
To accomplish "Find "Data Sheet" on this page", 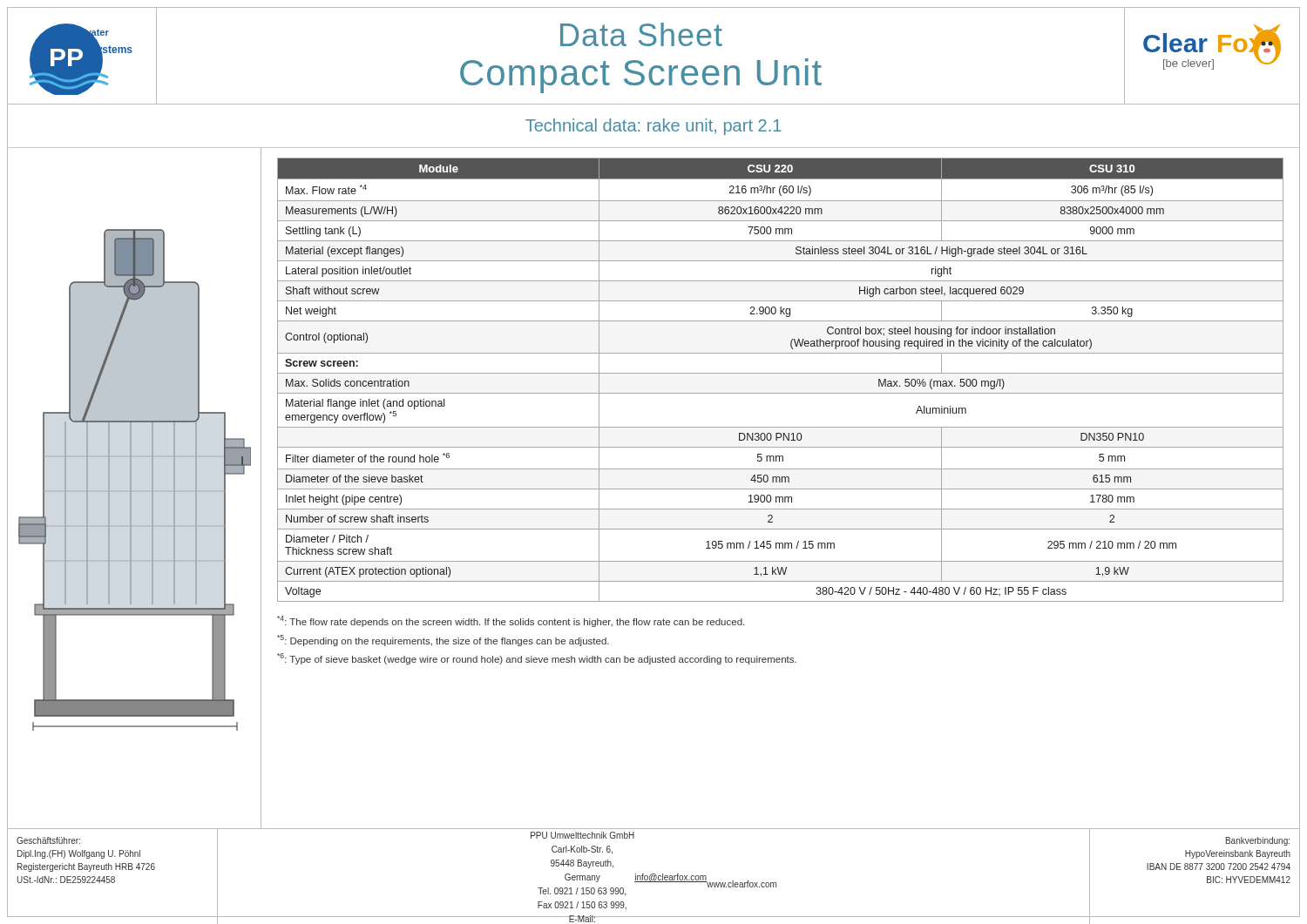I will coord(640,36).
